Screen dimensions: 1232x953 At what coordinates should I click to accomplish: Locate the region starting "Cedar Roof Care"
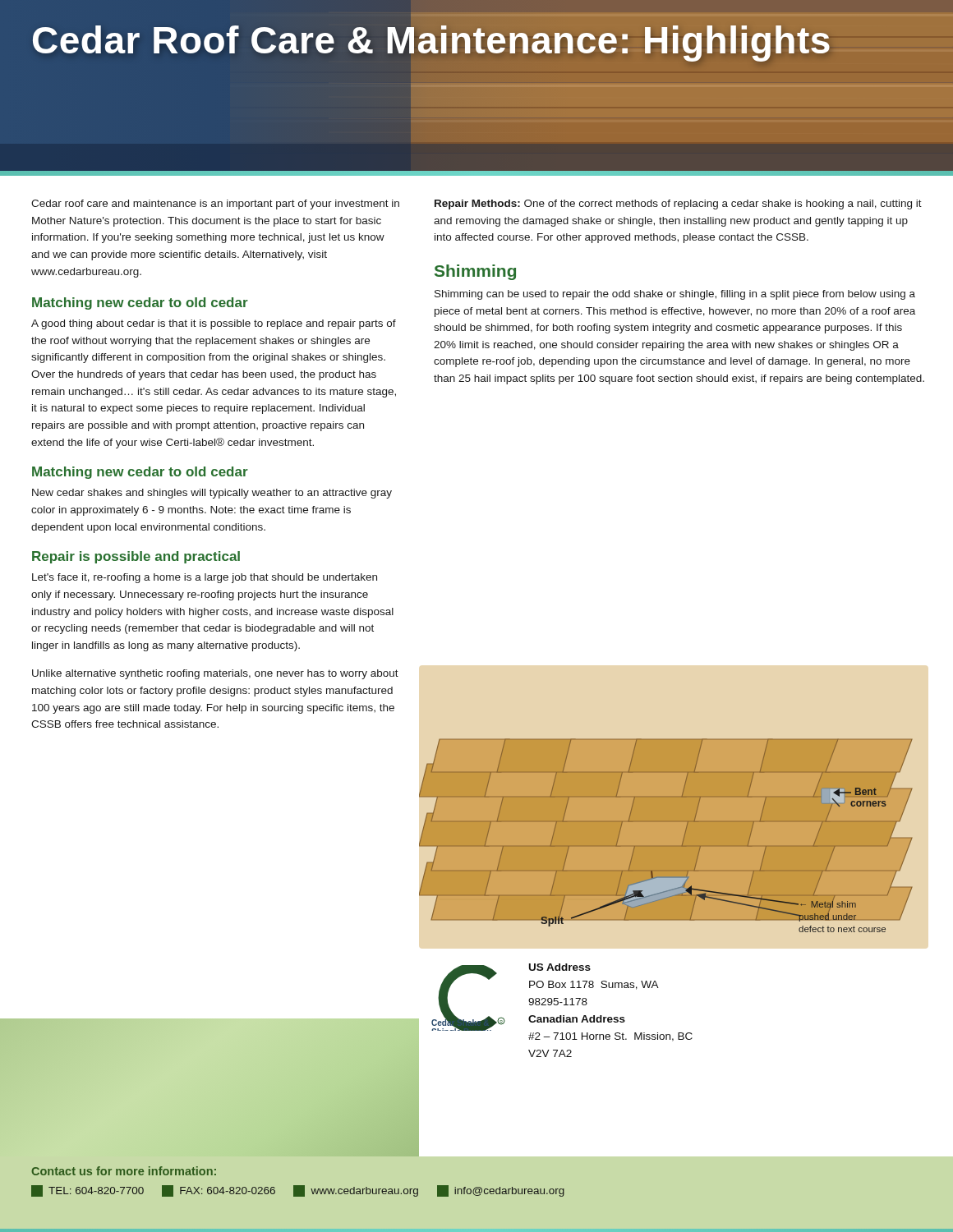click(x=431, y=40)
